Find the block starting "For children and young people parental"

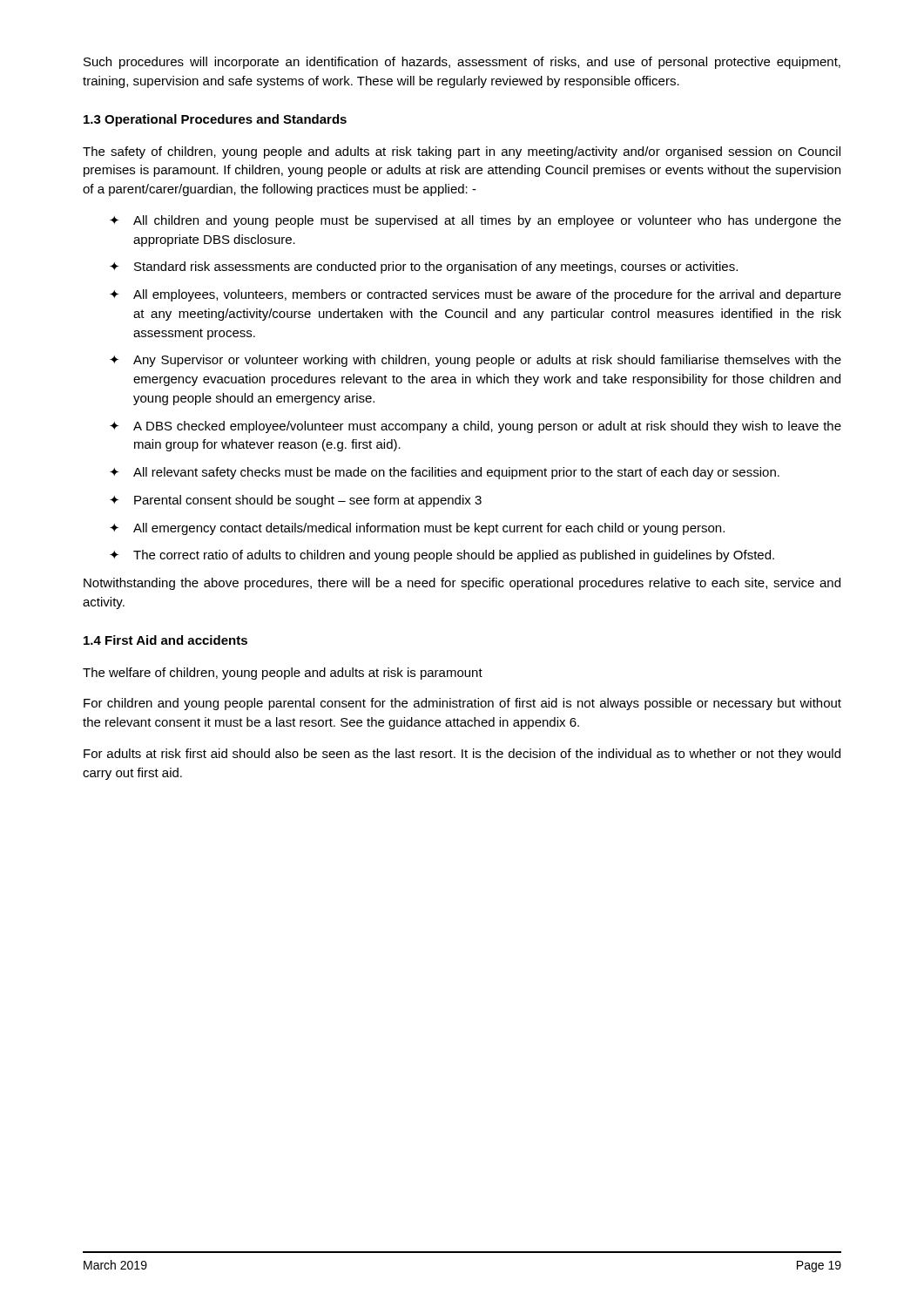[462, 712]
